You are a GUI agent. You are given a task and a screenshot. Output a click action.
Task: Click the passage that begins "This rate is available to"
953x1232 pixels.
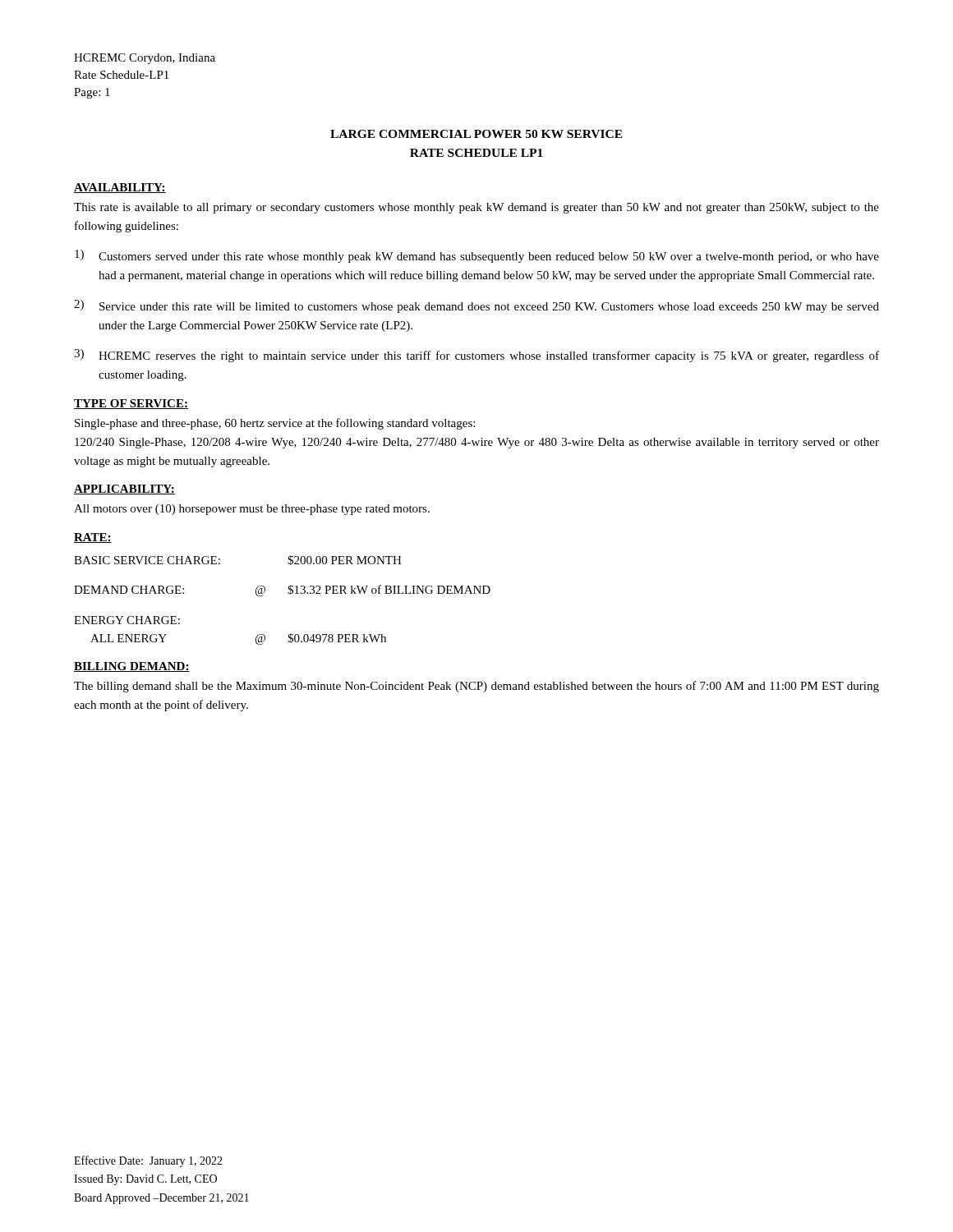tap(476, 216)
